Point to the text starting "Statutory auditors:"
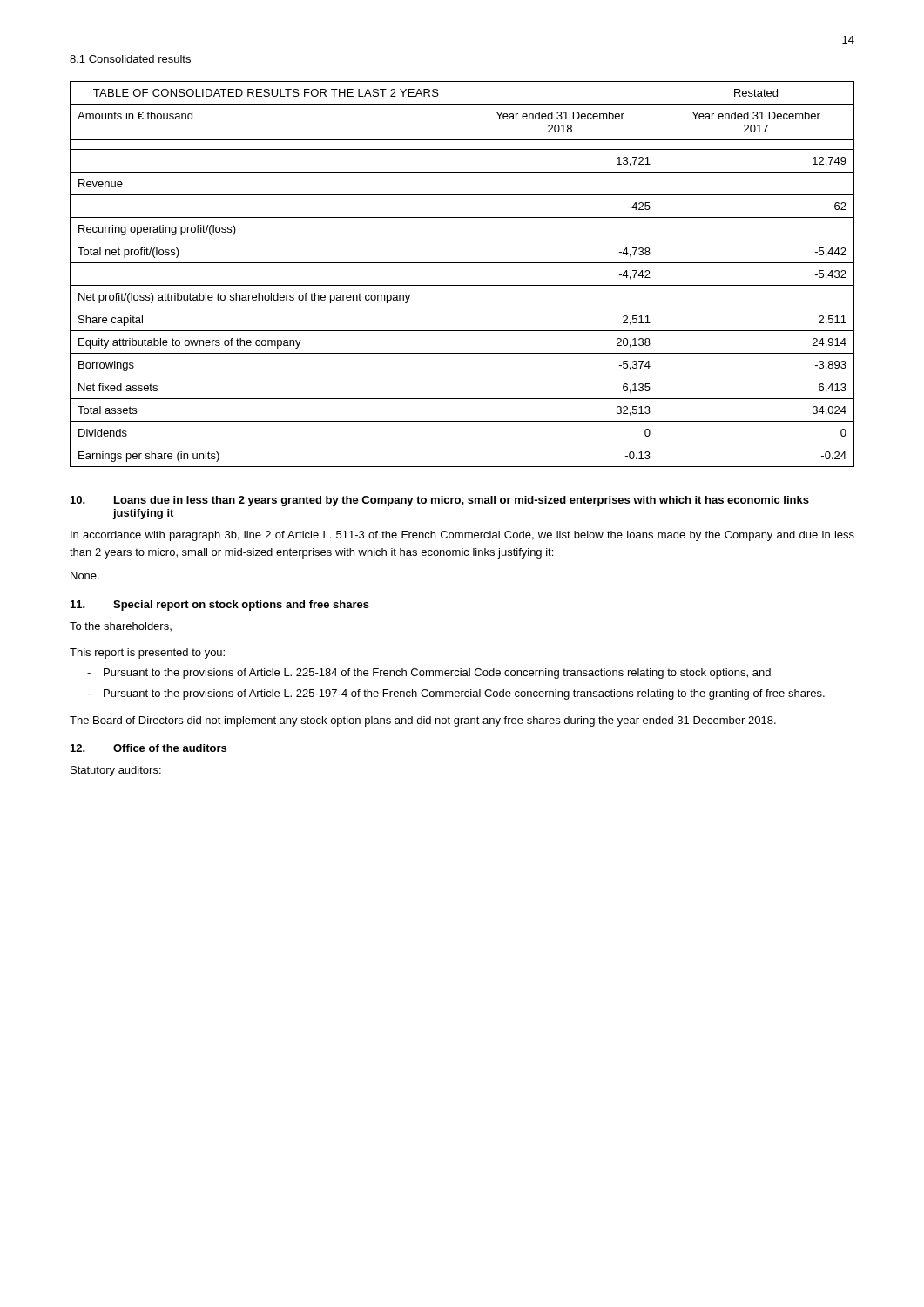The width and height of the screenshot is (924, 1307). click(116, 769)
